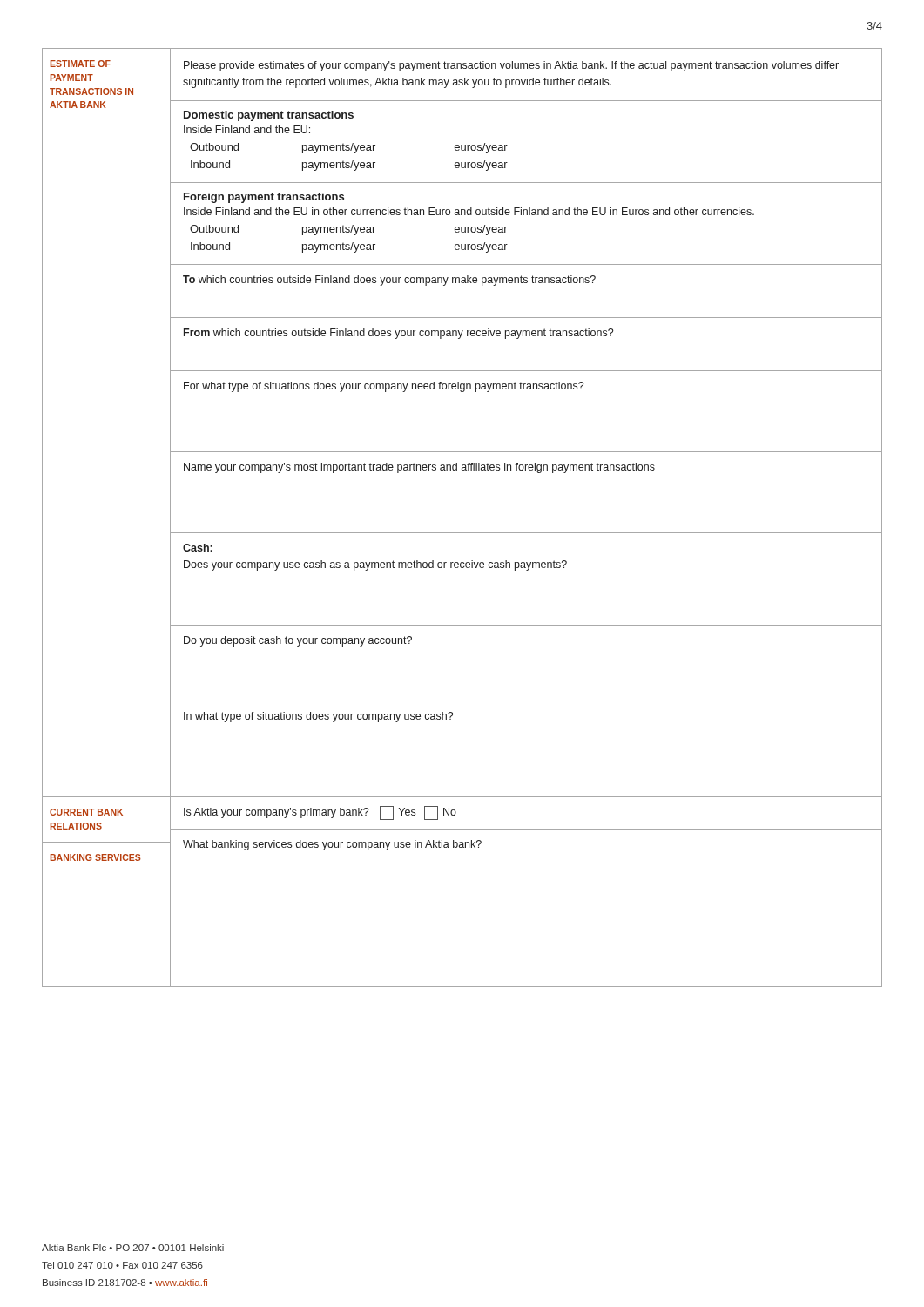Click on the text starting "CURRENT BANKRELATIONS"

click(88, 811)
